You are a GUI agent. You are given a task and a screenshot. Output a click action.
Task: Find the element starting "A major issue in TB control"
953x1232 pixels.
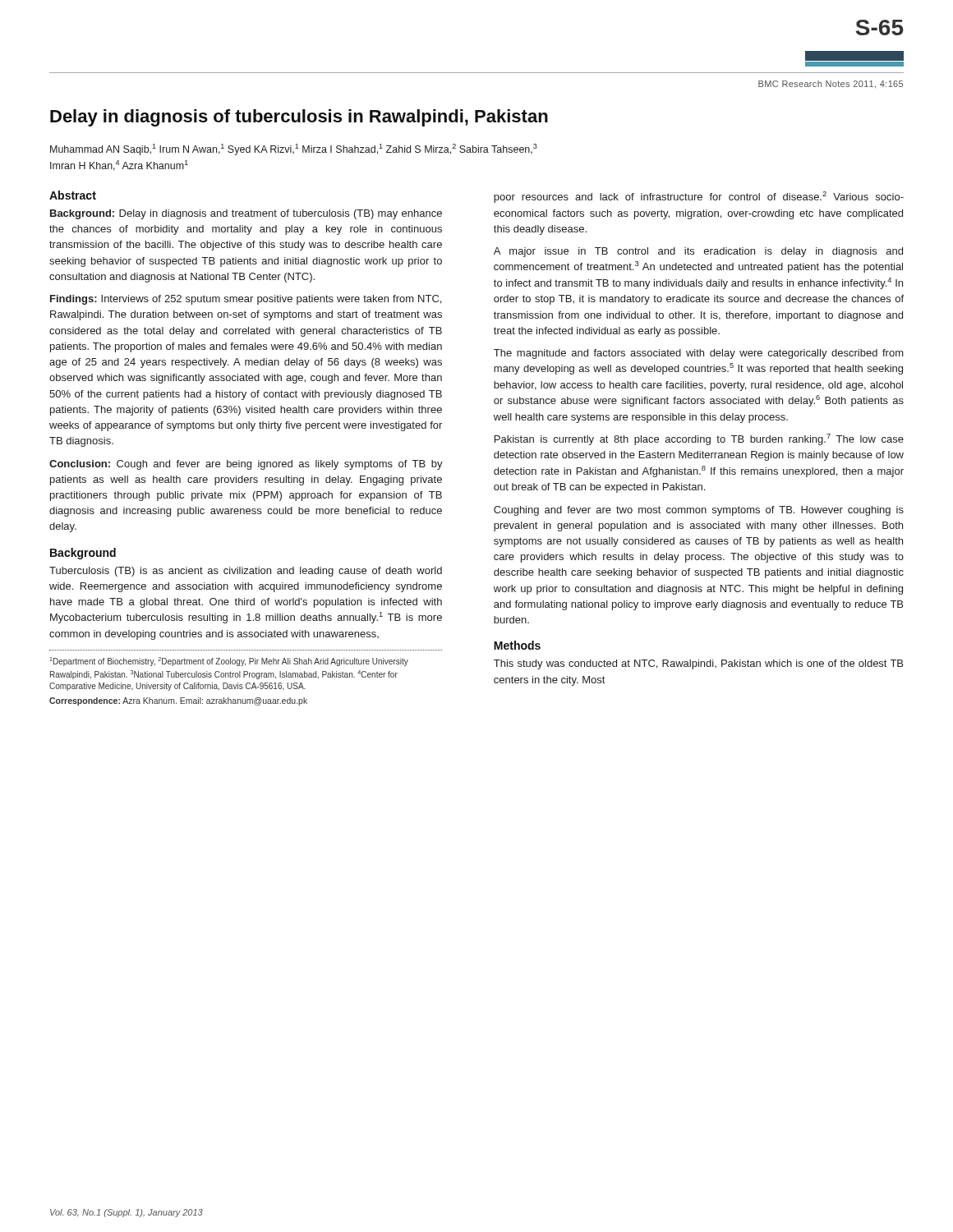tap(699, 291)
